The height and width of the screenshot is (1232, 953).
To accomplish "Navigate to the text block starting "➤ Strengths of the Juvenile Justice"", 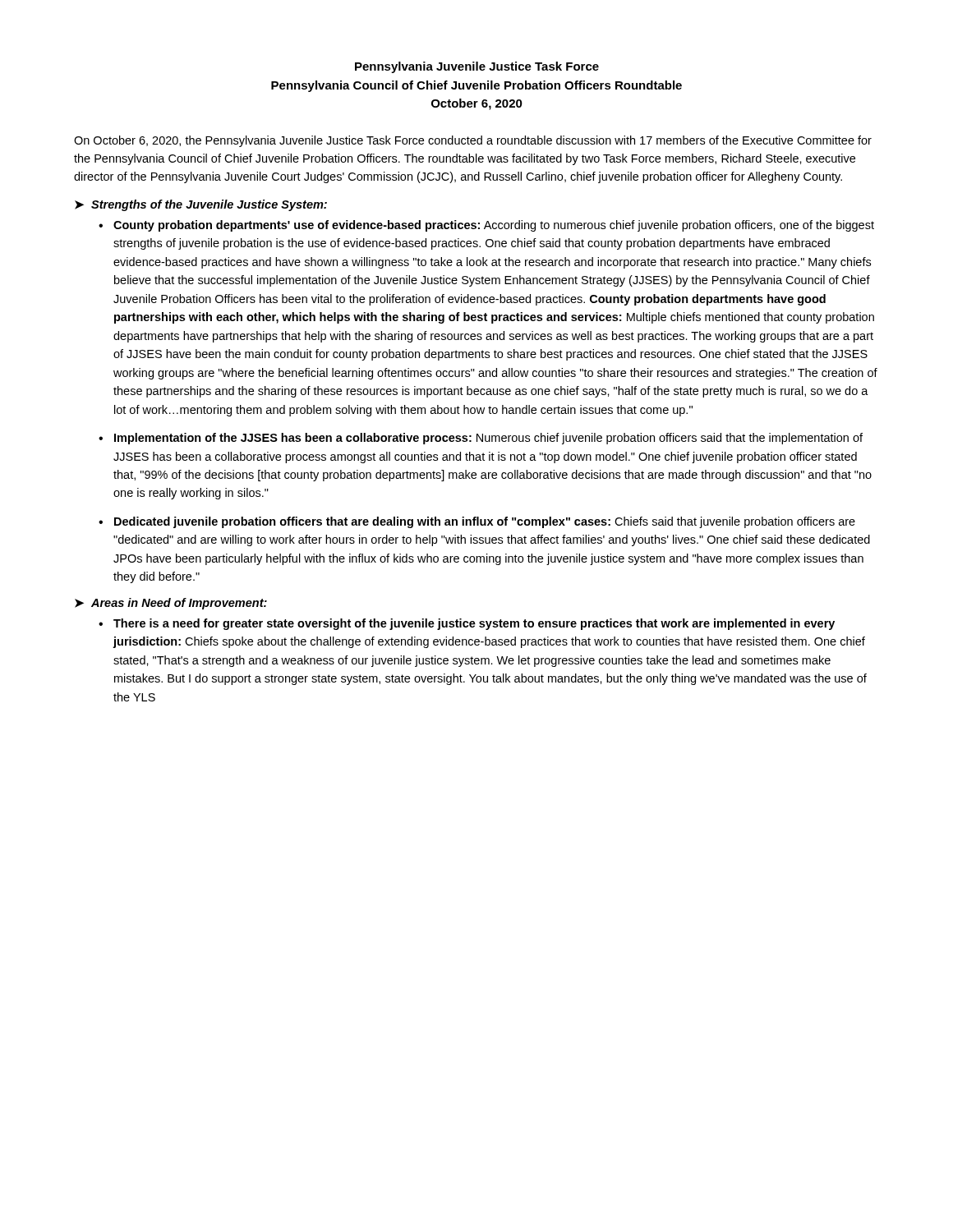I will [201, 204].
